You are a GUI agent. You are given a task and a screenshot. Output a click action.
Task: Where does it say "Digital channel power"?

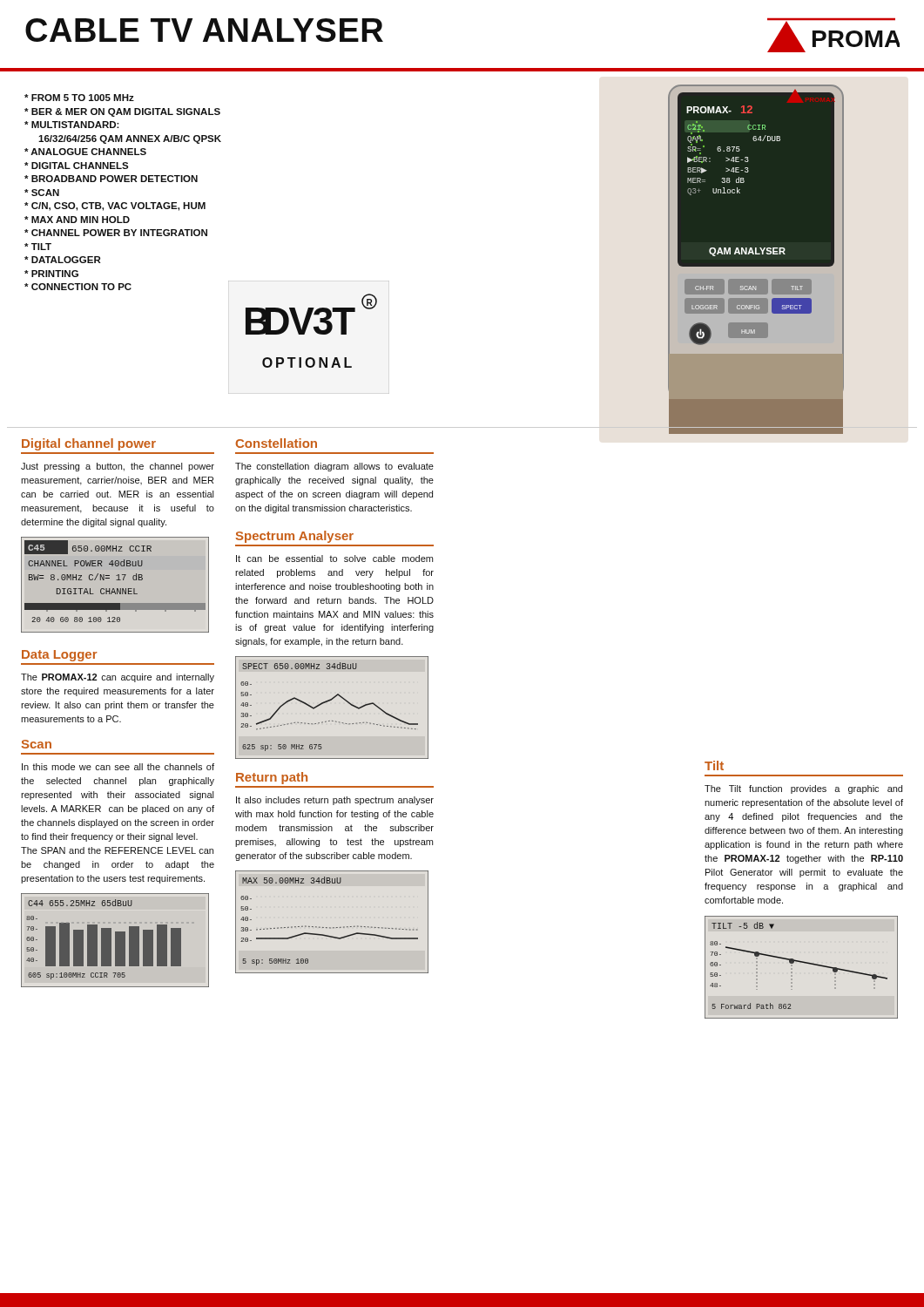tap(88, 443)
